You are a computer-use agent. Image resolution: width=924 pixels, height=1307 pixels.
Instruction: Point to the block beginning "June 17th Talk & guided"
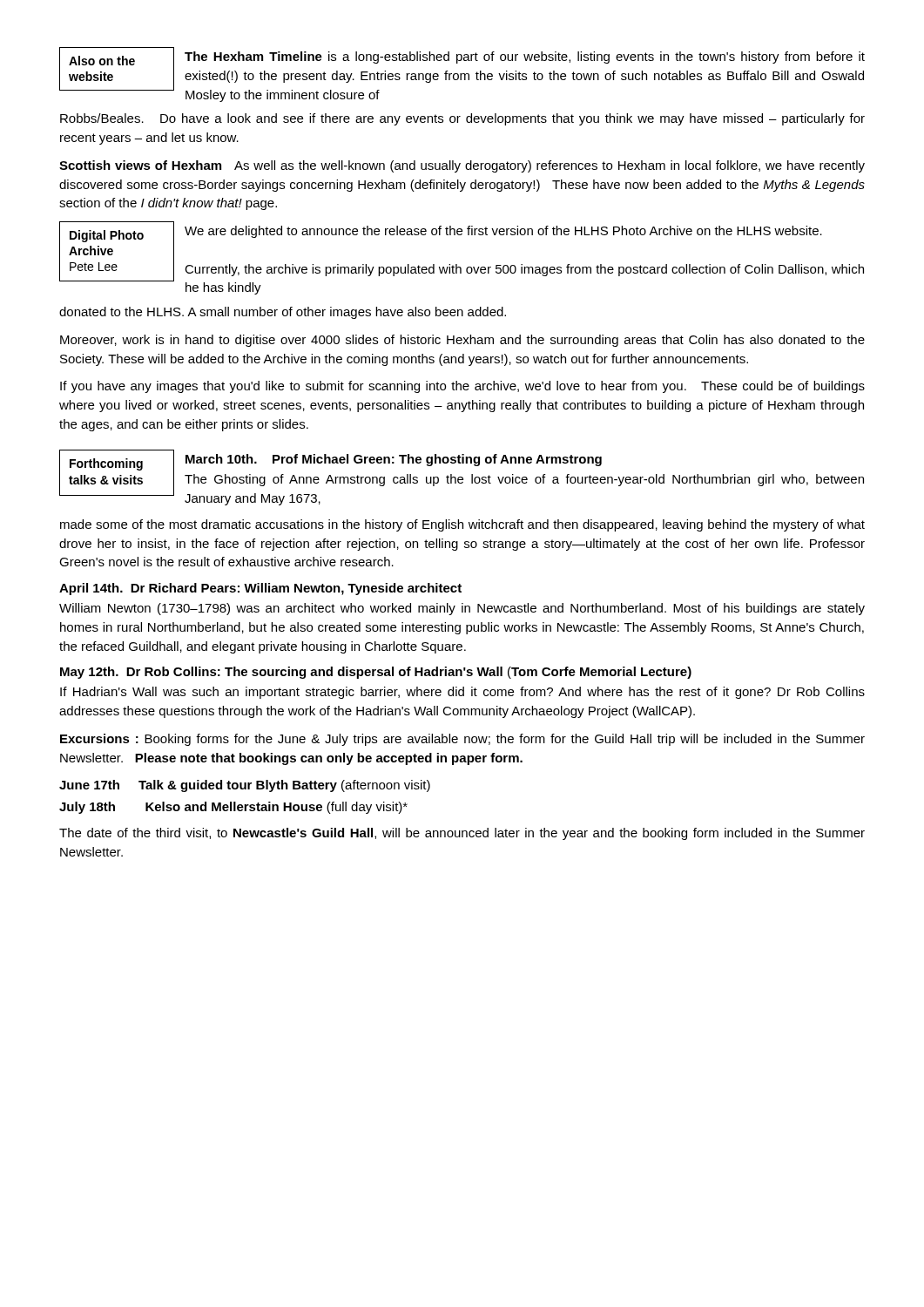(x=245, y=785)
